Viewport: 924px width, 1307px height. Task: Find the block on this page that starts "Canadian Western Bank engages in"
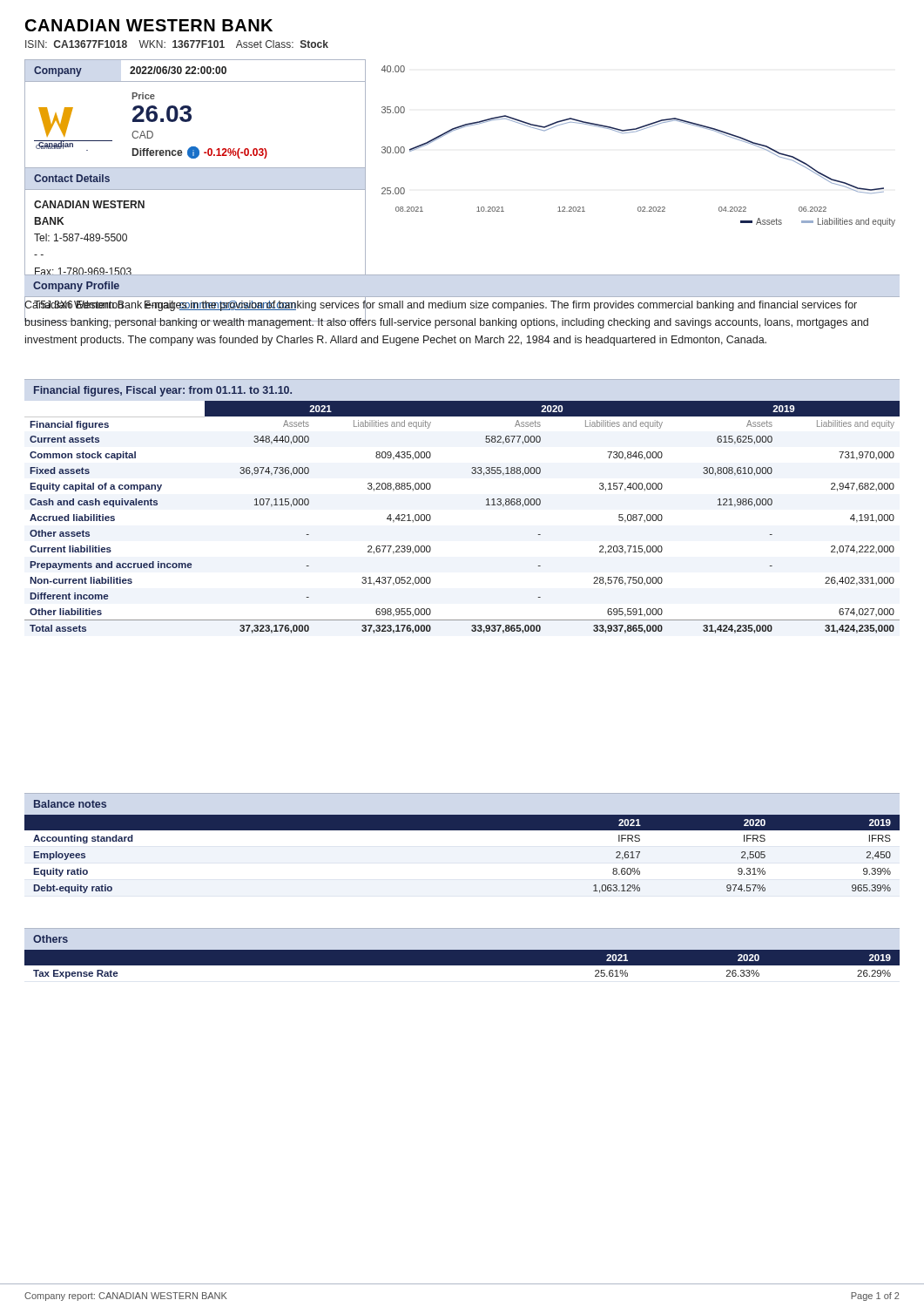447,322
